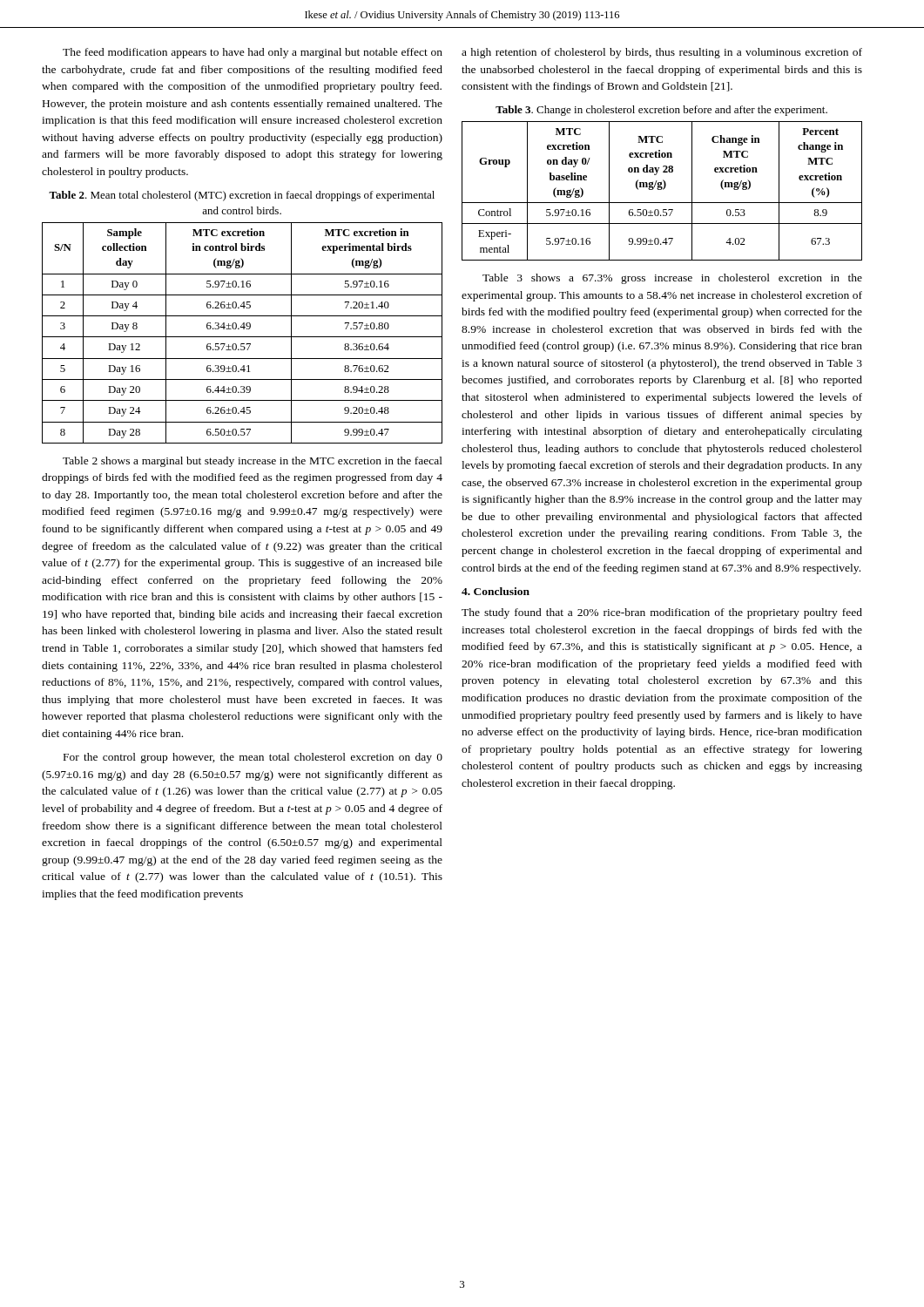This screenshot has height=1307, width=924.
Task: Find the block starting "4. Conclusion"
Action: pos(496,591)
